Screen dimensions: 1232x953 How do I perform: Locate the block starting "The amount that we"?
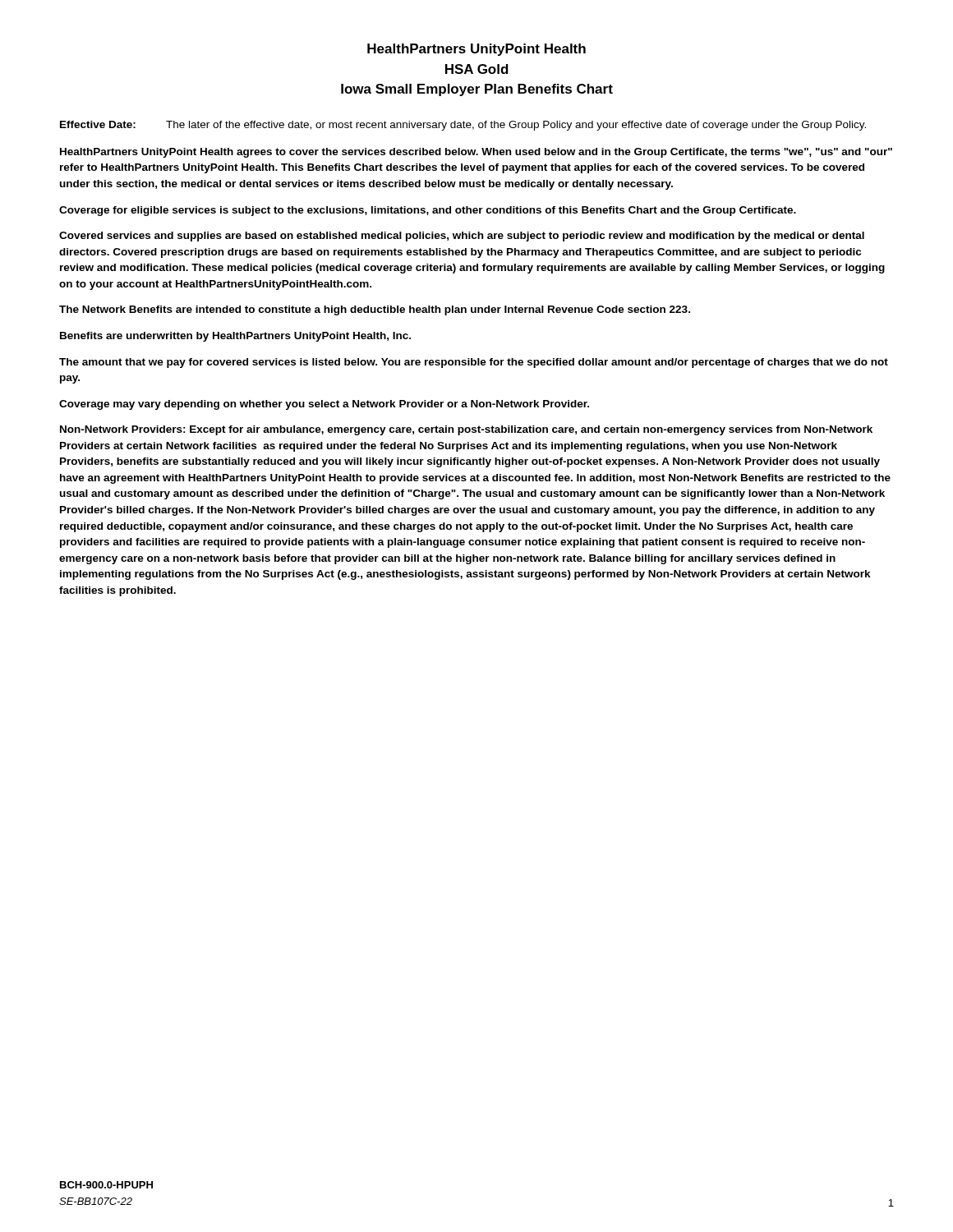point(474,369)
